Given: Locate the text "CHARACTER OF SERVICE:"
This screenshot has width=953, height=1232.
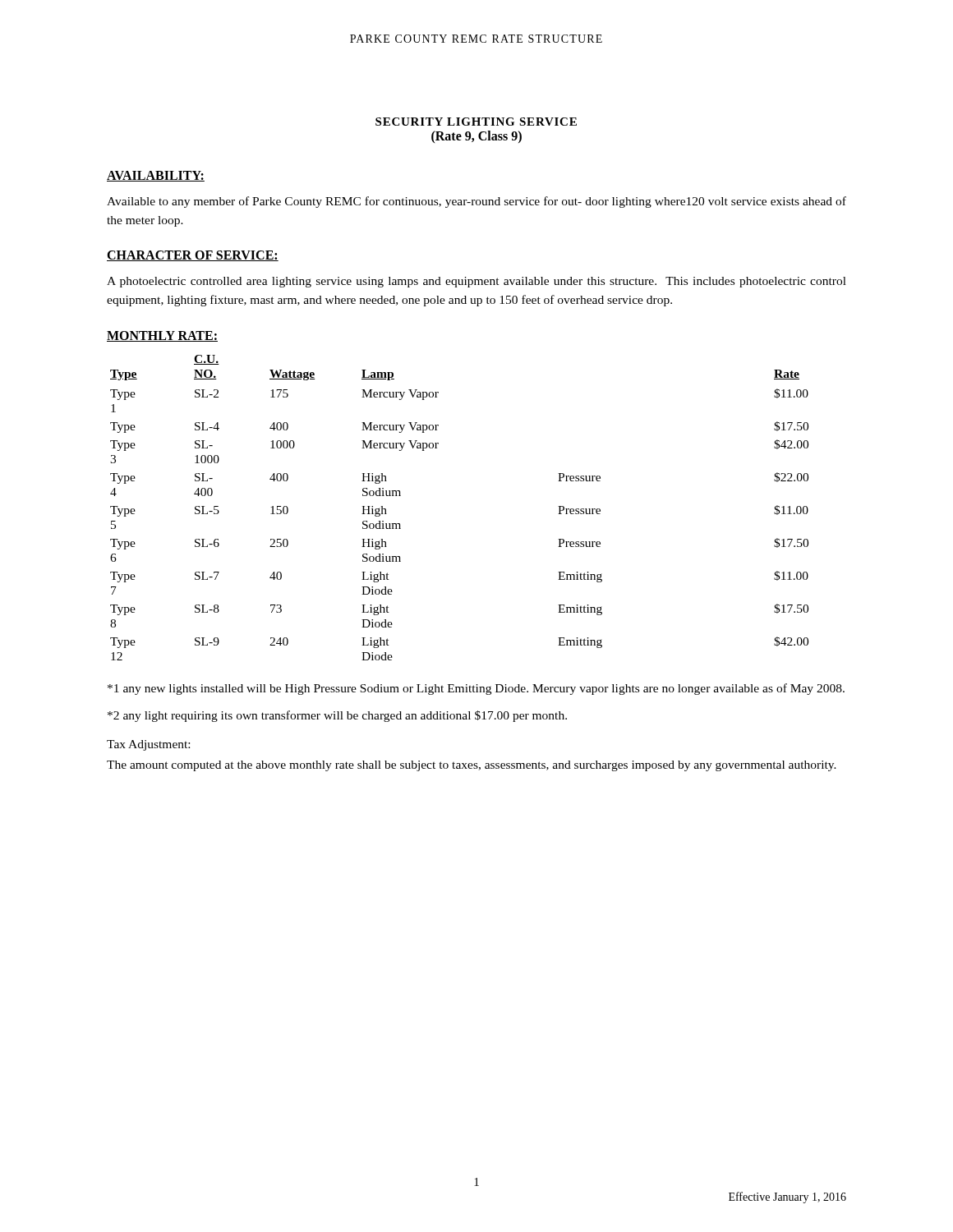Looking at the screenshot, I should pyautogui.click(x=193, y=255).
